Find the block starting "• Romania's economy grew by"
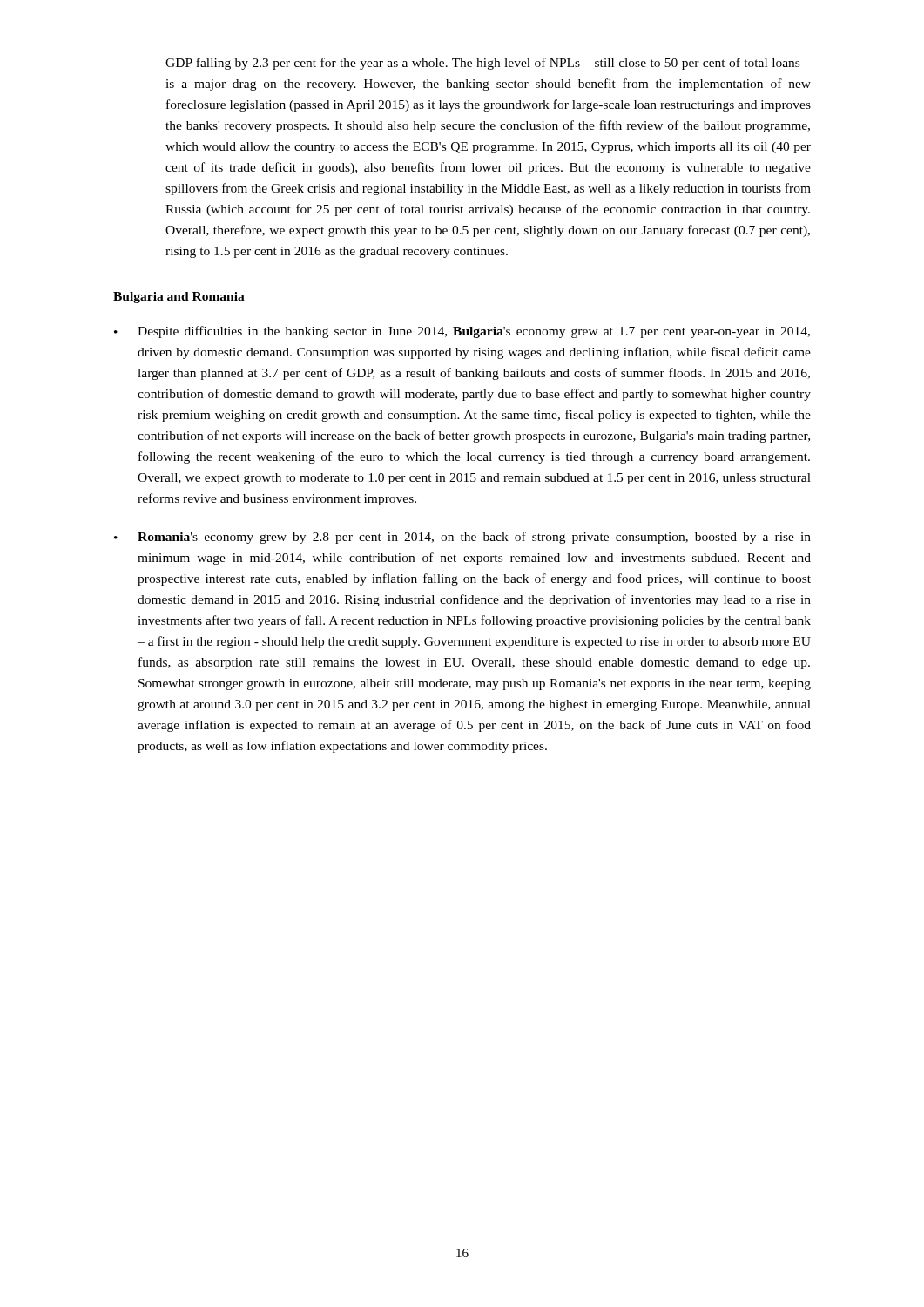The height and width of the screenshot is (1307, 924). (x=462, y=642)
